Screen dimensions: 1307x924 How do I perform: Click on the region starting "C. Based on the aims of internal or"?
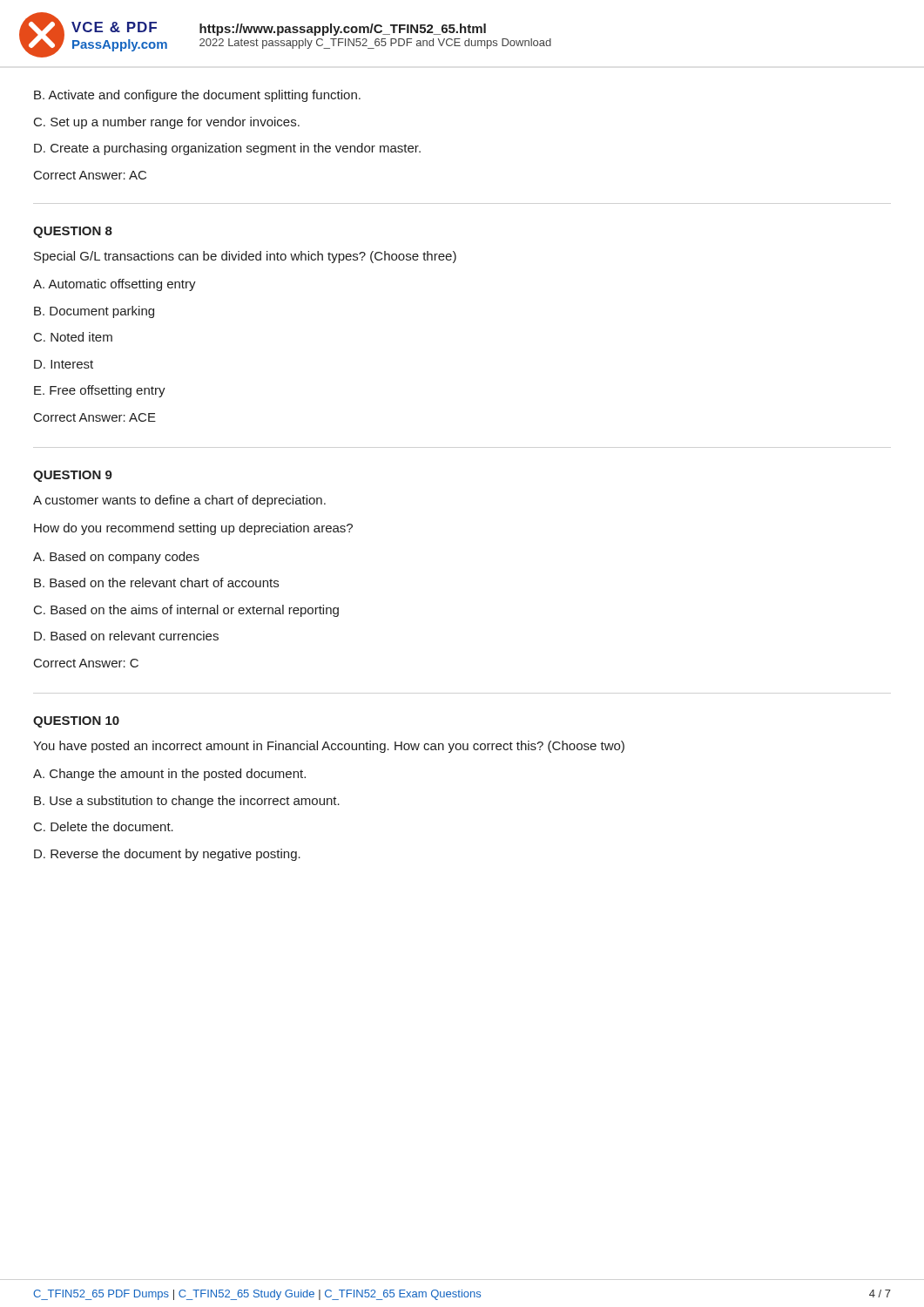click(186, 609)
